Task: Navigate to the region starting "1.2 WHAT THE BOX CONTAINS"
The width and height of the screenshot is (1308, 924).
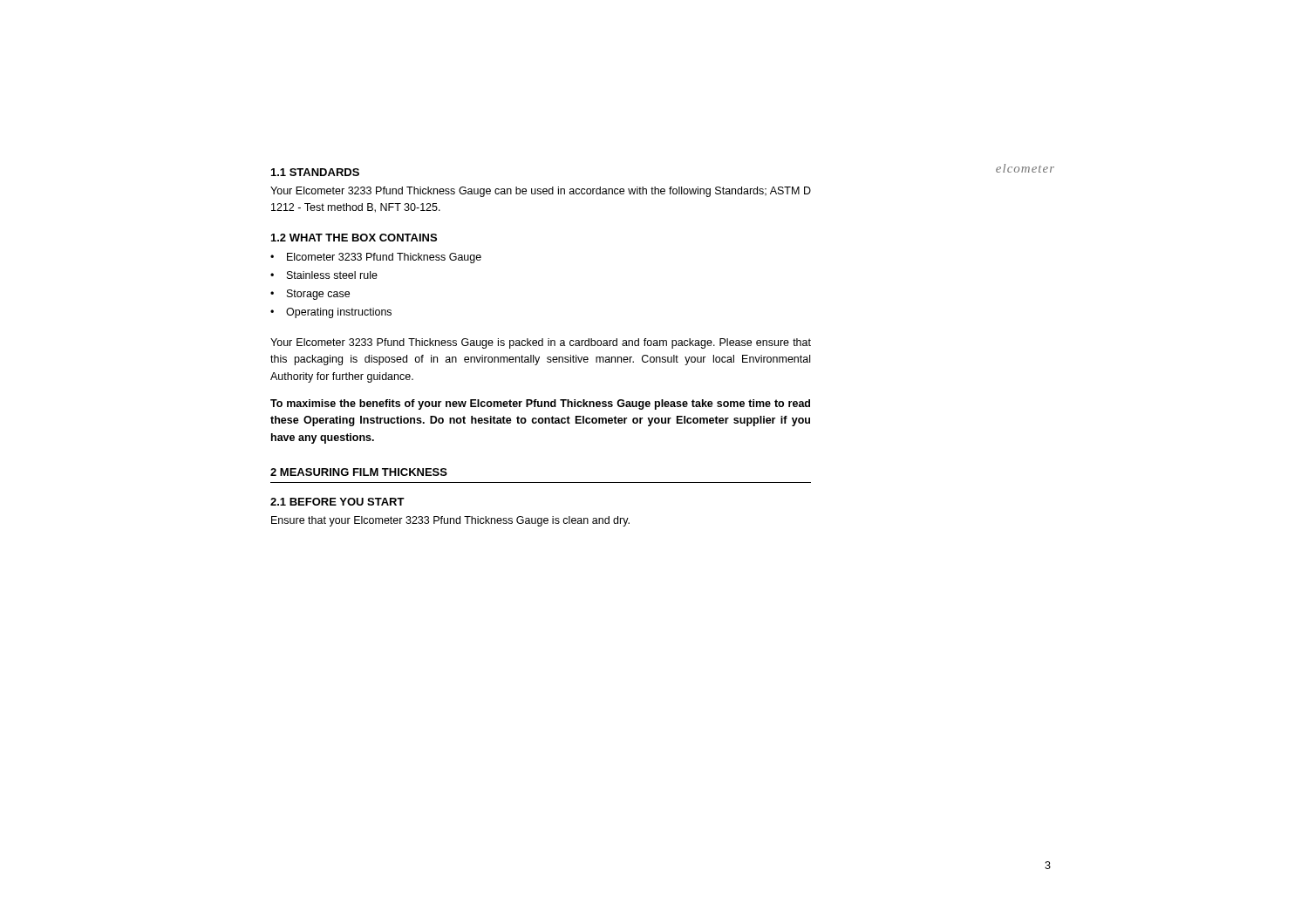Action: point(354,237)
